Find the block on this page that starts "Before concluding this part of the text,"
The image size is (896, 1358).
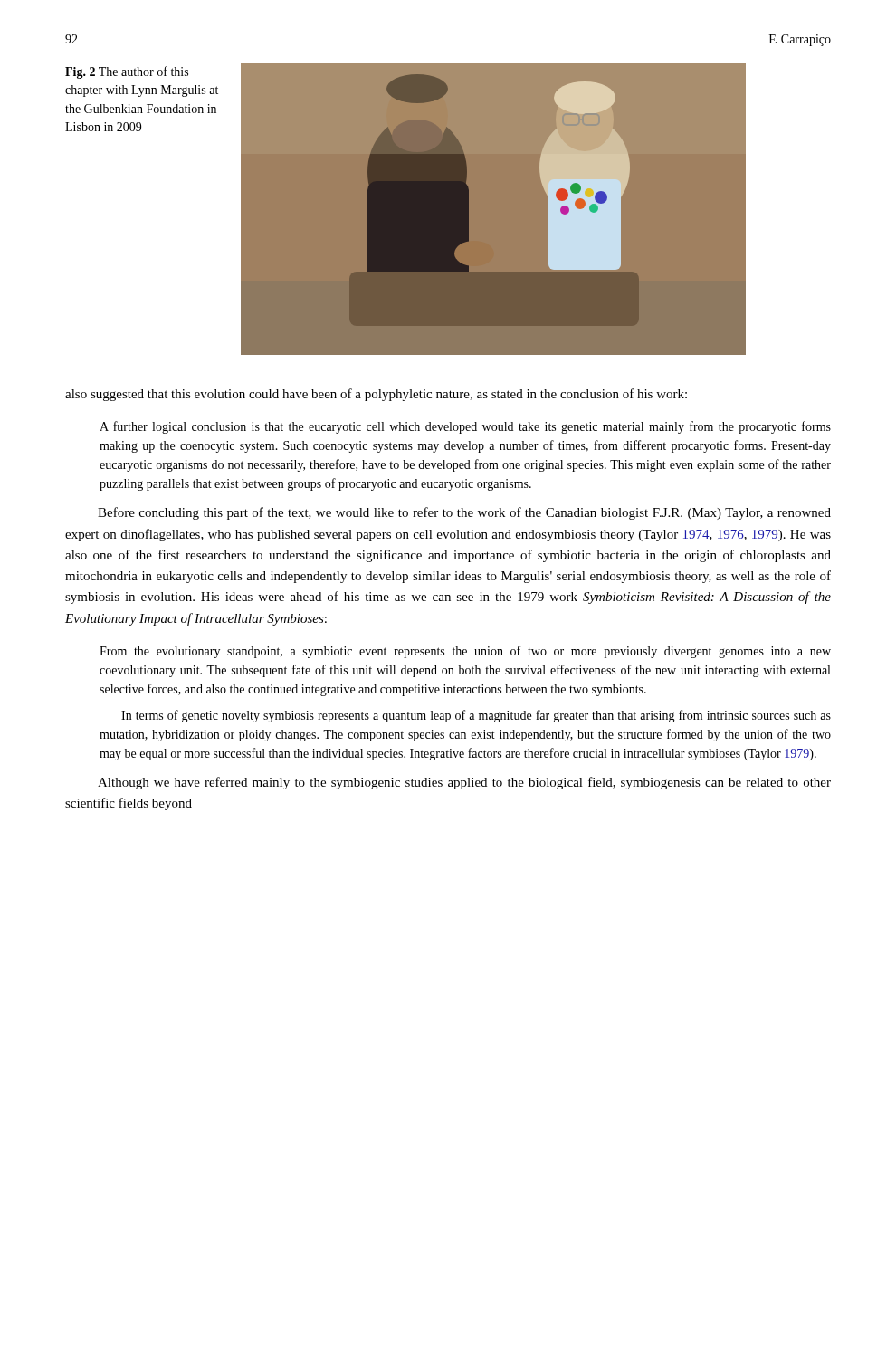448,565
